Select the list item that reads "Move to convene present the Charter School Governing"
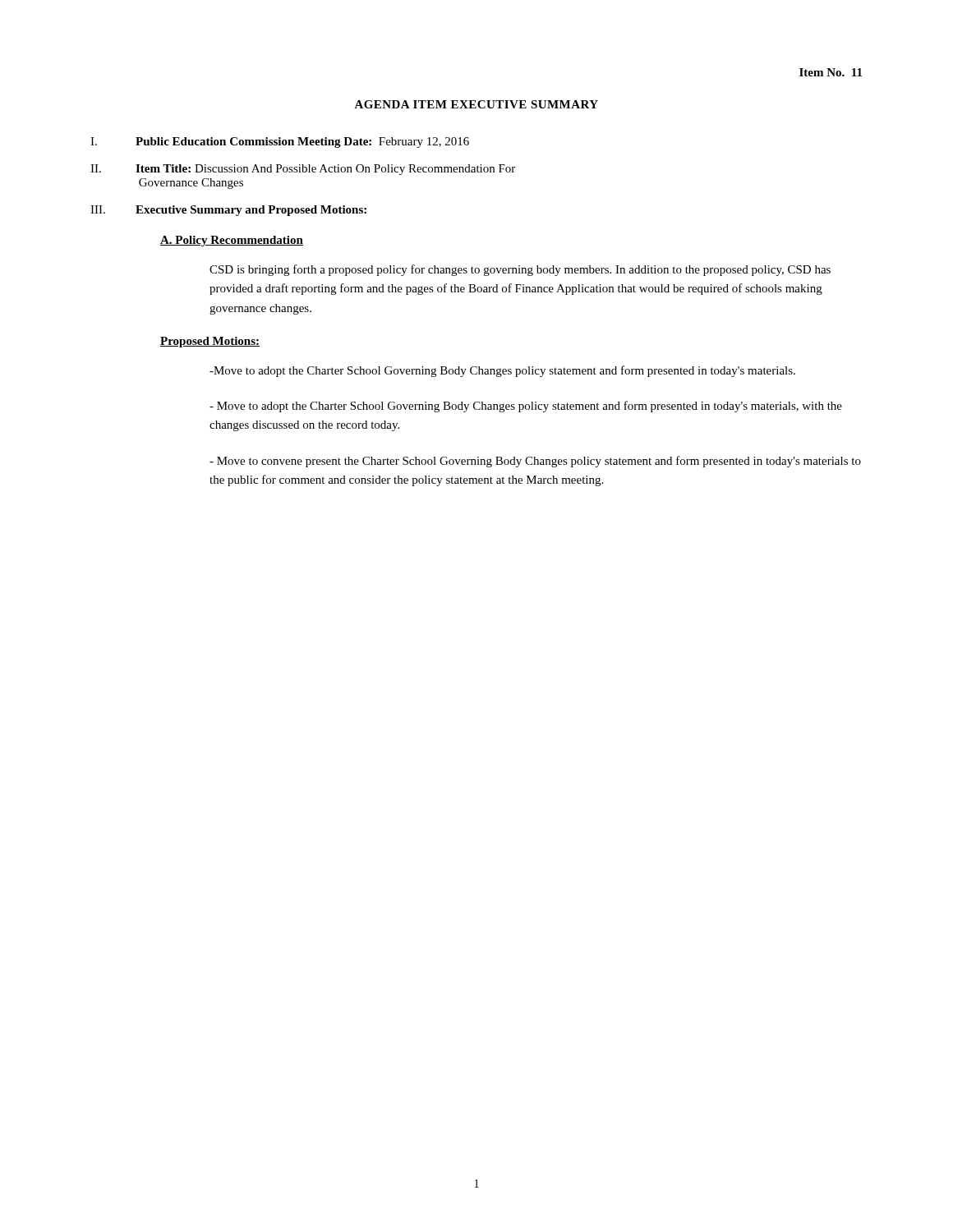 point(535,470)
